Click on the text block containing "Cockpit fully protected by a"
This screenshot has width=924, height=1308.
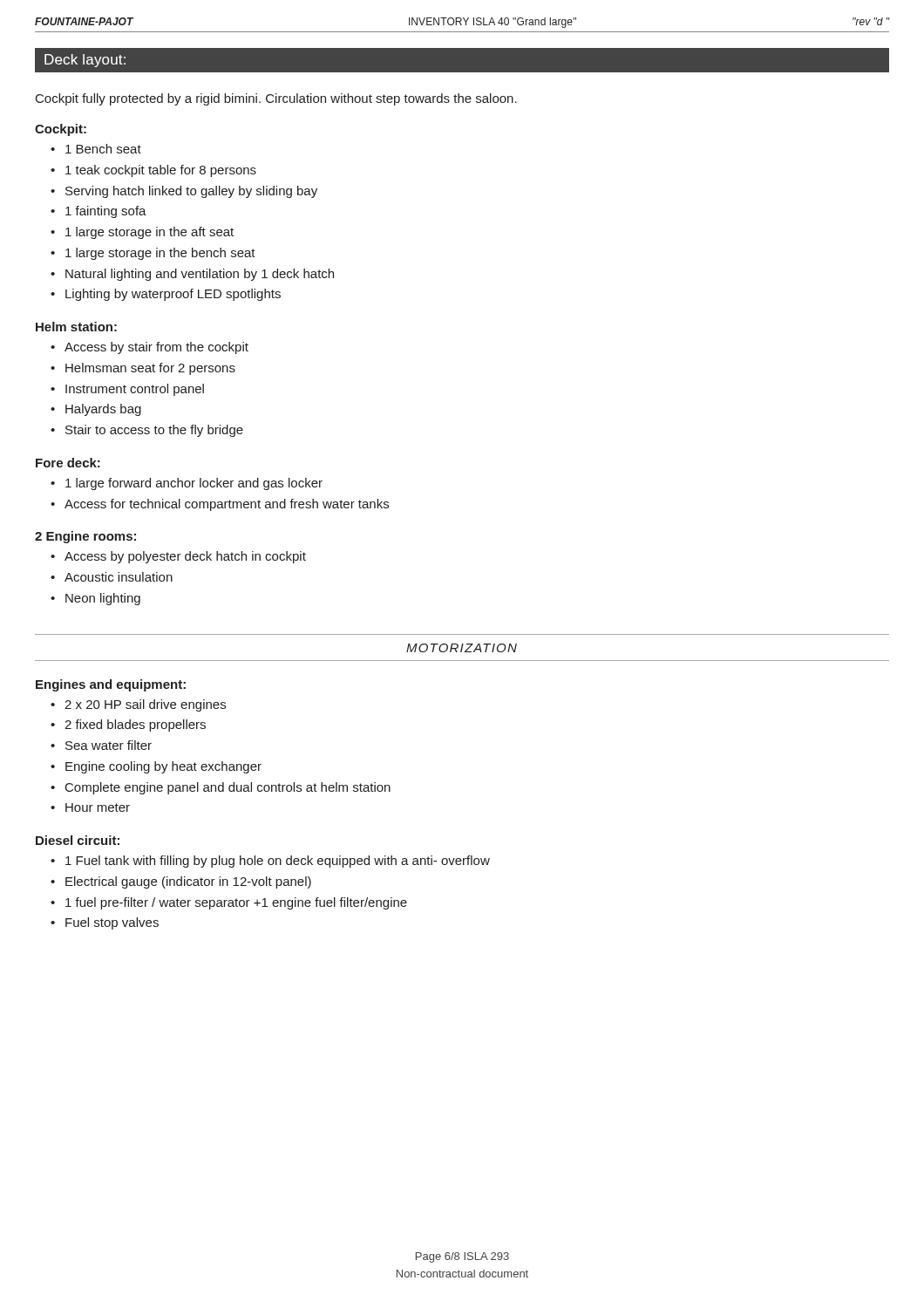[276, 98]
